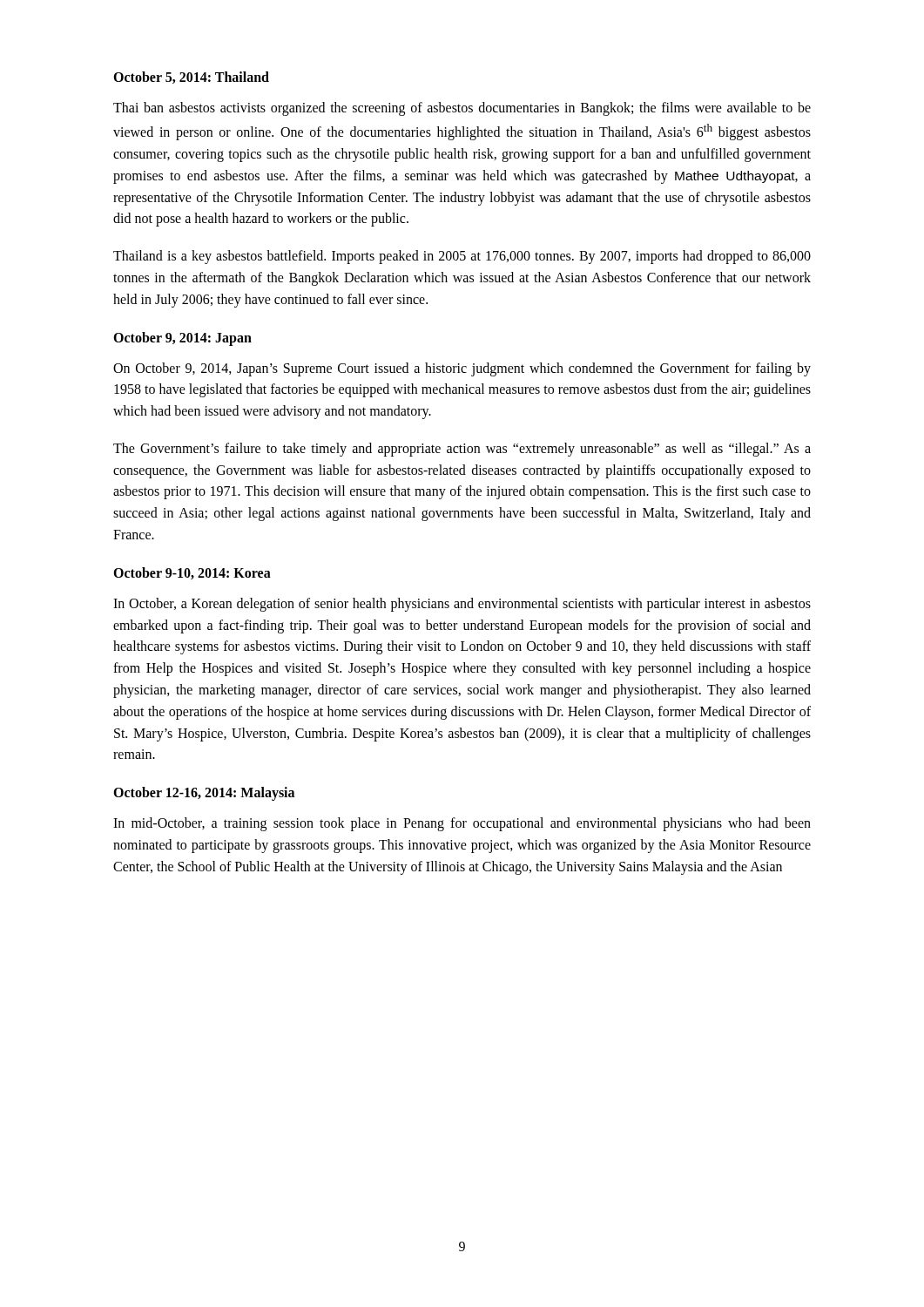Select the text block with the text "The Government’s failure to"
924x1307 pixels.
tap(462, 491)
